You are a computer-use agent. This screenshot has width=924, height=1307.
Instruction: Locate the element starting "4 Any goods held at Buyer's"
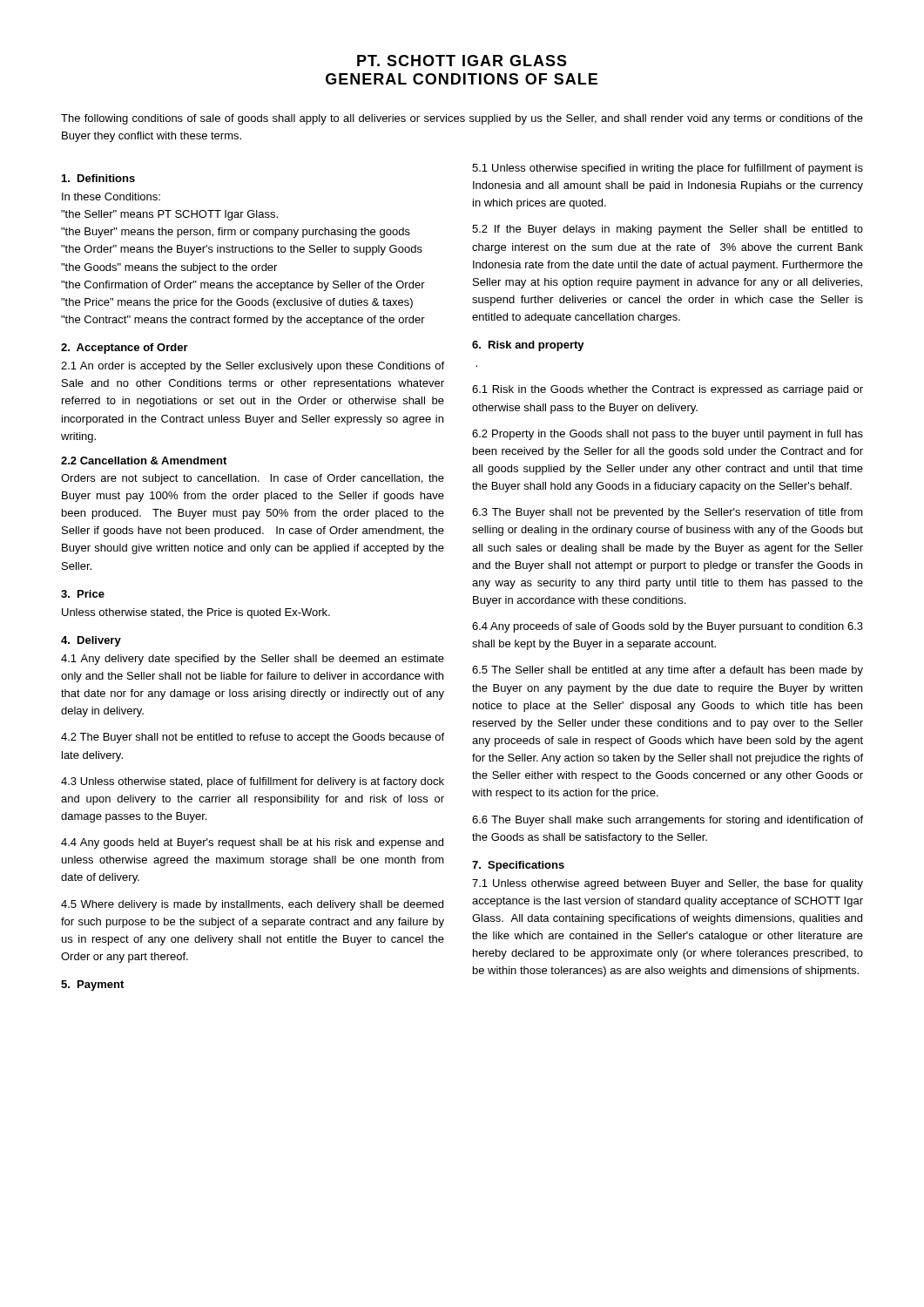(253, 860)
